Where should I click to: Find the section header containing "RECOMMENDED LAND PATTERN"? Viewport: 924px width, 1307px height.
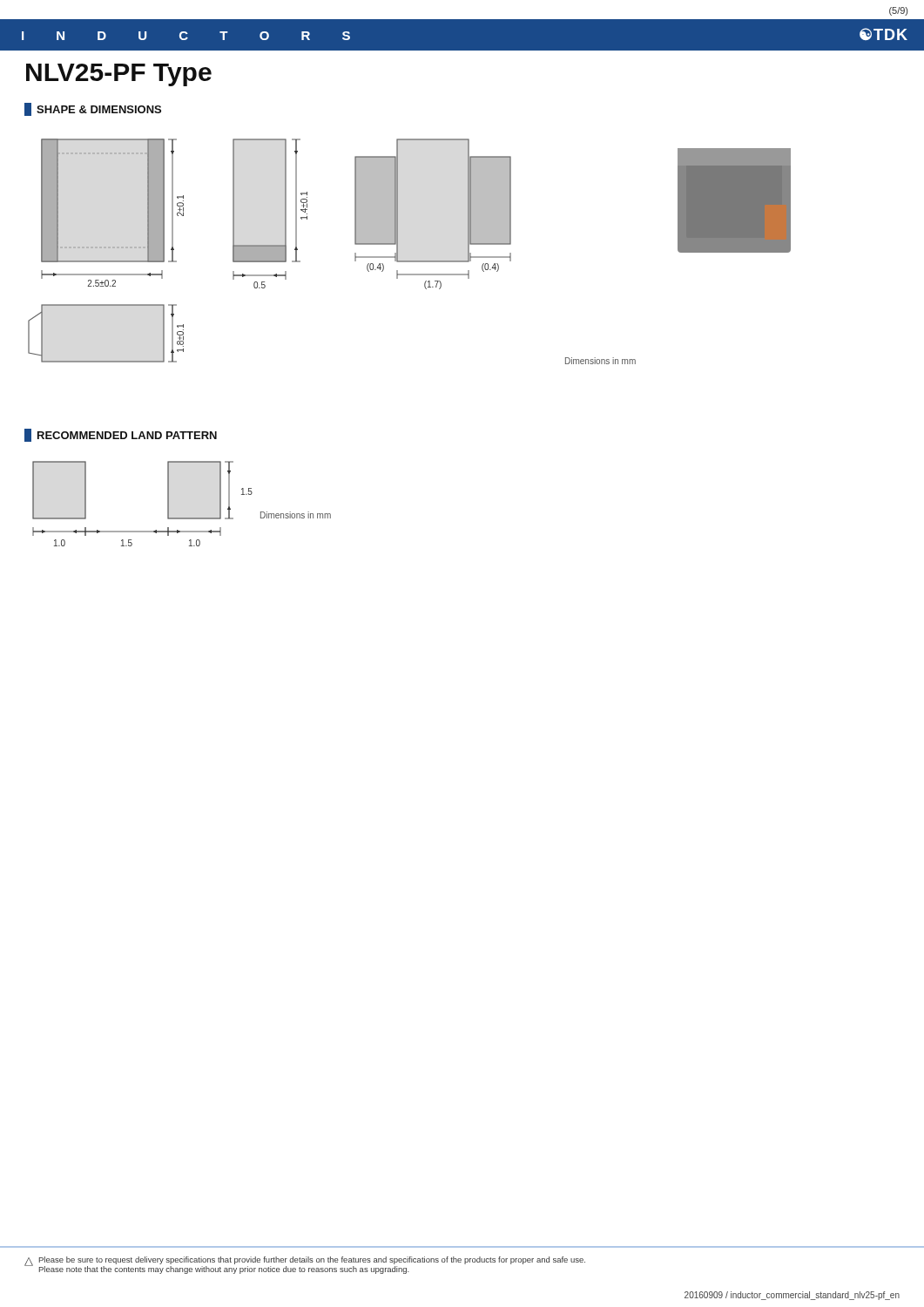(121, 435)
